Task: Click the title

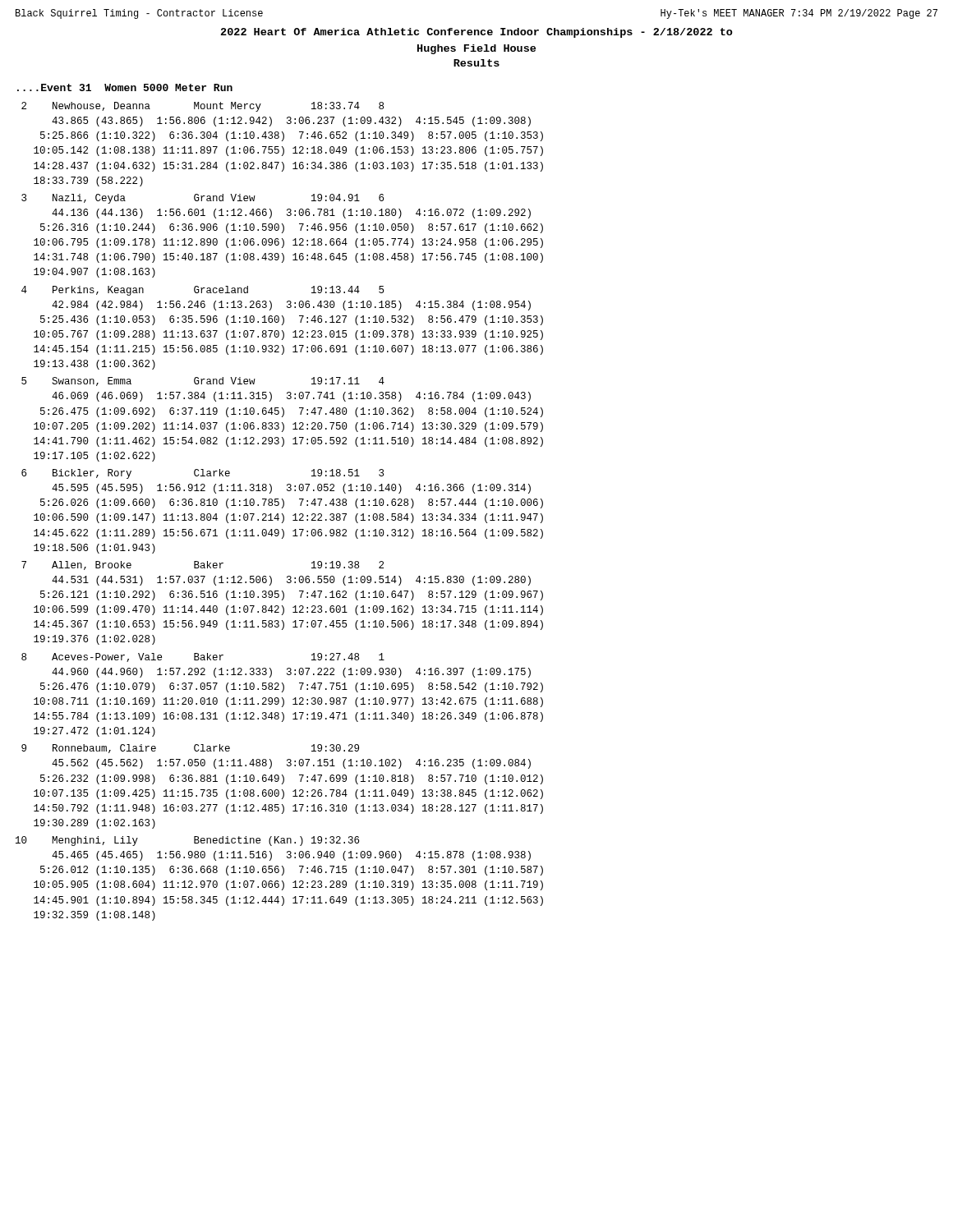Action: 476,32
